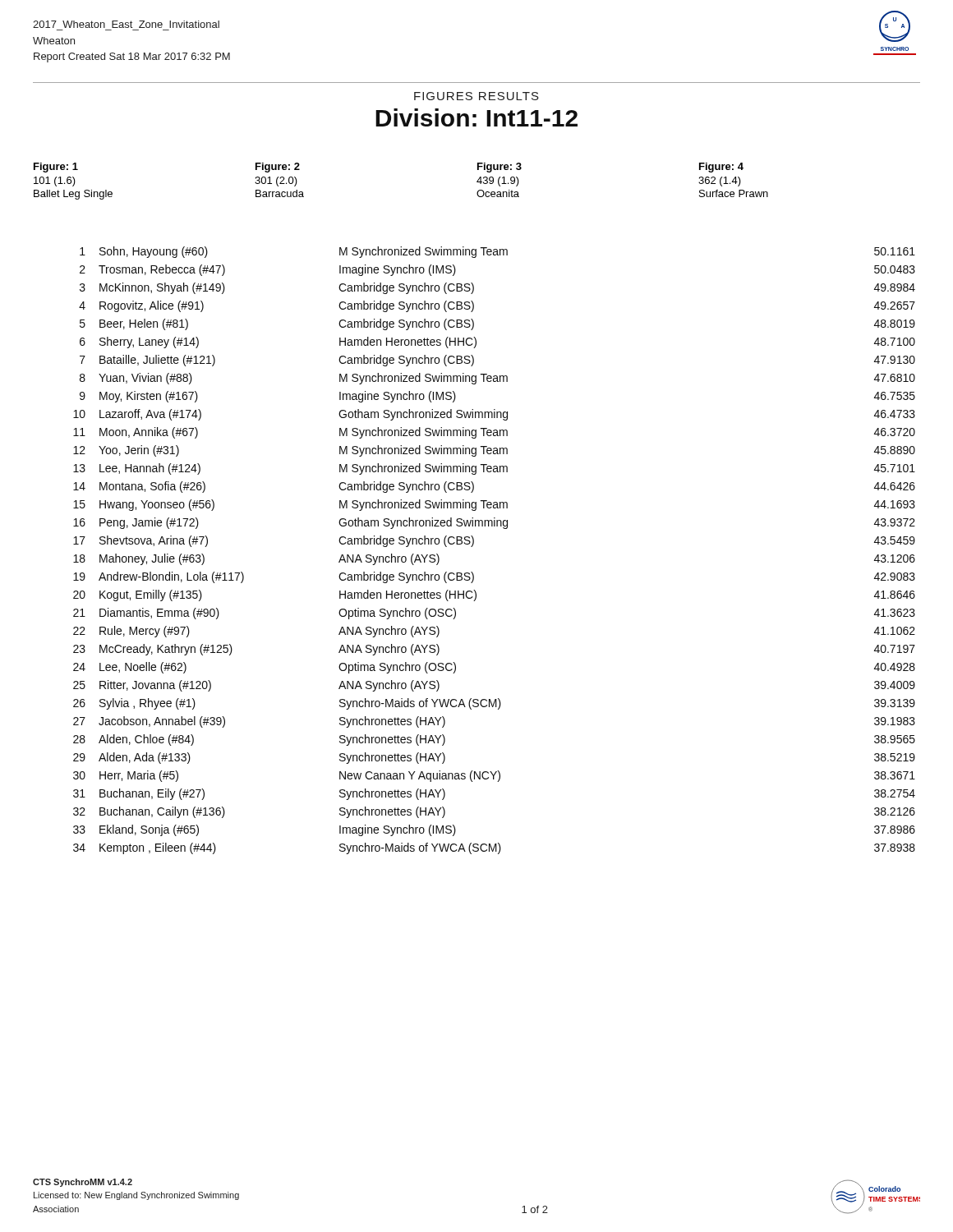This screenshot has width=953, height=1232.
Task: Find the text block with the text "Figure: 1 101"
Action: (x=56, y=168)
